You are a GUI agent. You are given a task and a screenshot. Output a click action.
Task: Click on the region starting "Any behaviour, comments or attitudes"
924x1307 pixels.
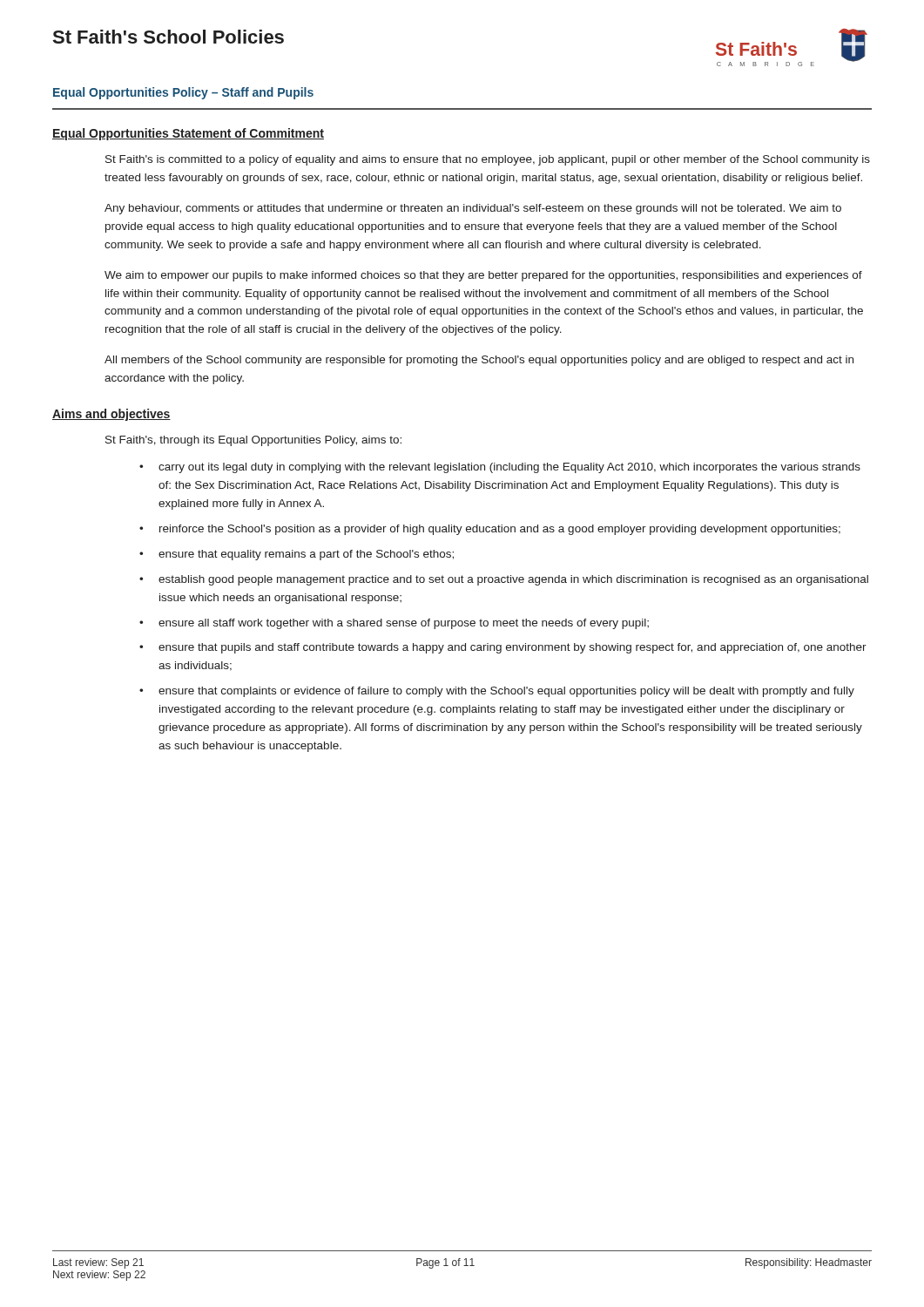click(x=473, y=226)
